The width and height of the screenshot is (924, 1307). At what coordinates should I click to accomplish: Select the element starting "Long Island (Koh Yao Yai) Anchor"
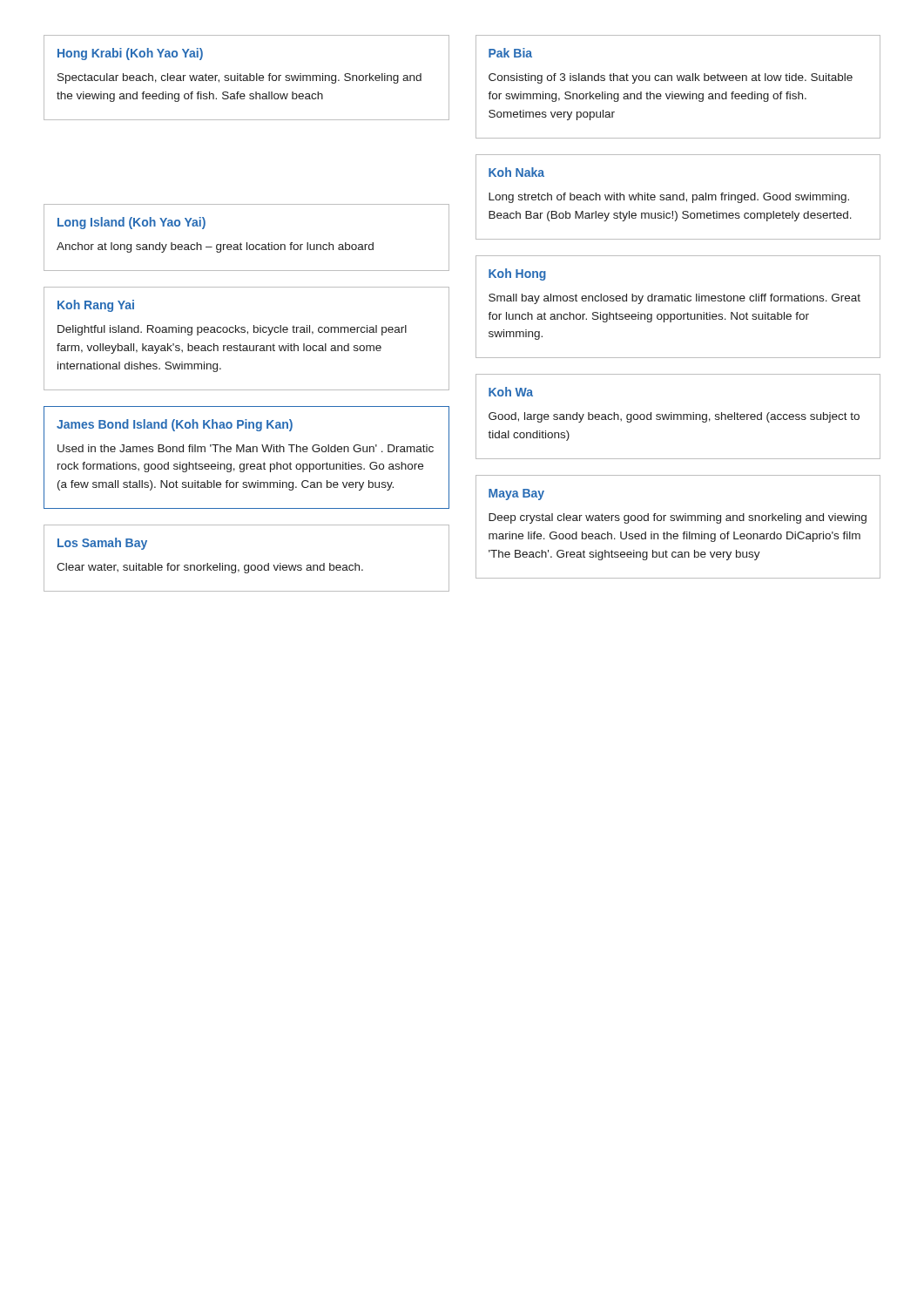[246, 236]
